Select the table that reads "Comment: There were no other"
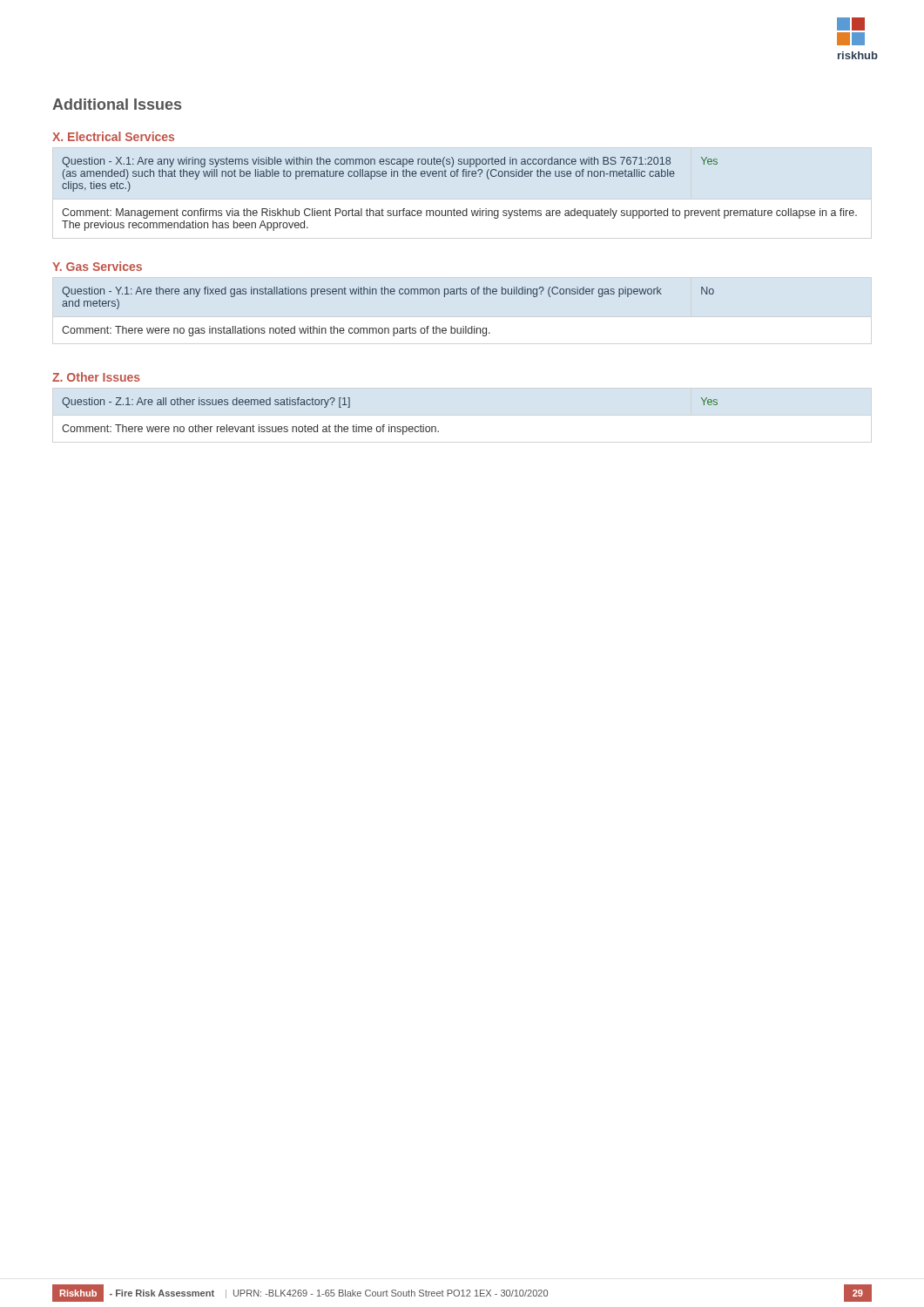The width and height of the screenshot is (924, 1307). point(462,415)
